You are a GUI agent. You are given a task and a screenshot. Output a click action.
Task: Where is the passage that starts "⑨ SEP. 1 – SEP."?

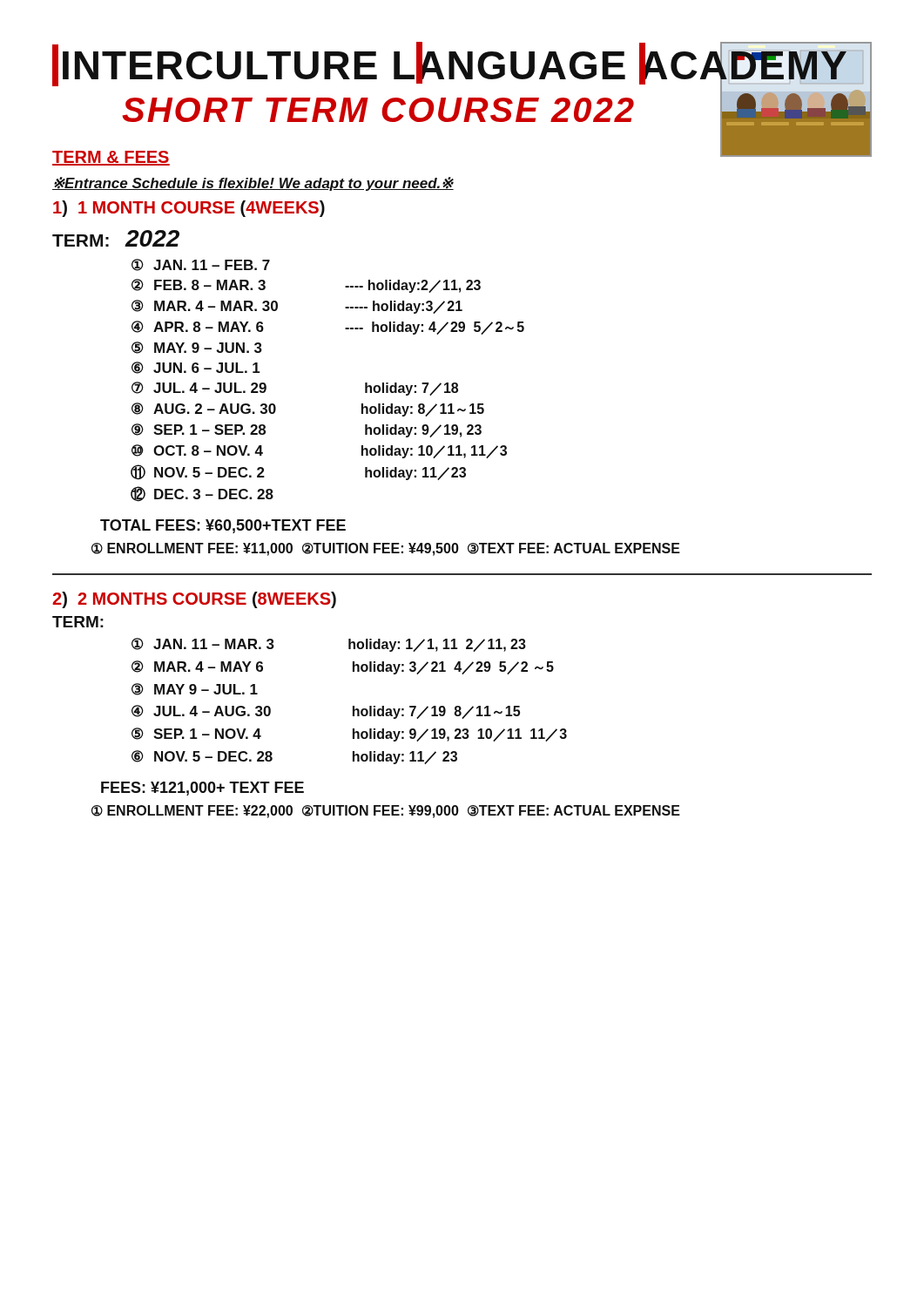tap(194, 430)
